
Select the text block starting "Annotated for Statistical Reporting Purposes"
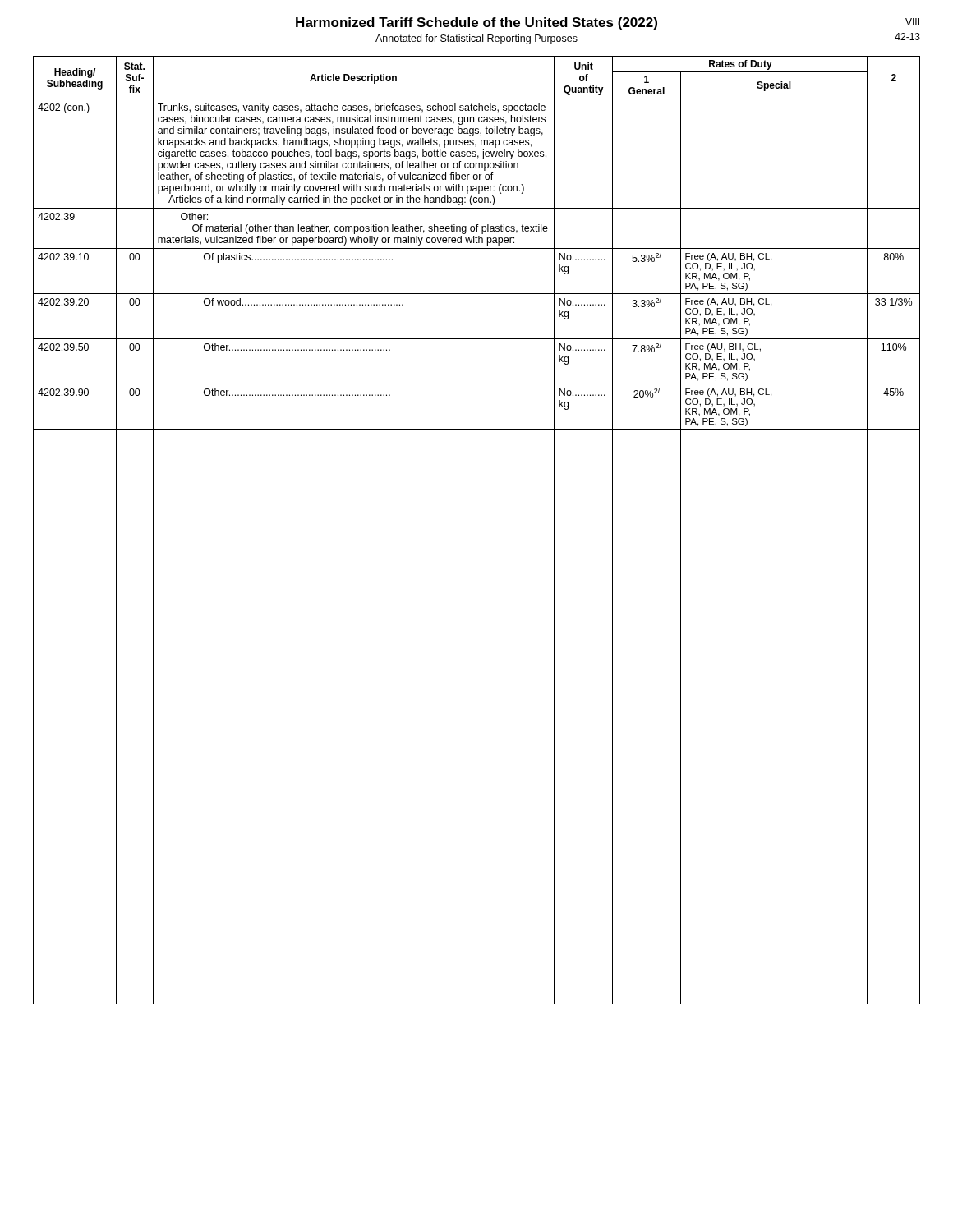(x=476, y=39)
